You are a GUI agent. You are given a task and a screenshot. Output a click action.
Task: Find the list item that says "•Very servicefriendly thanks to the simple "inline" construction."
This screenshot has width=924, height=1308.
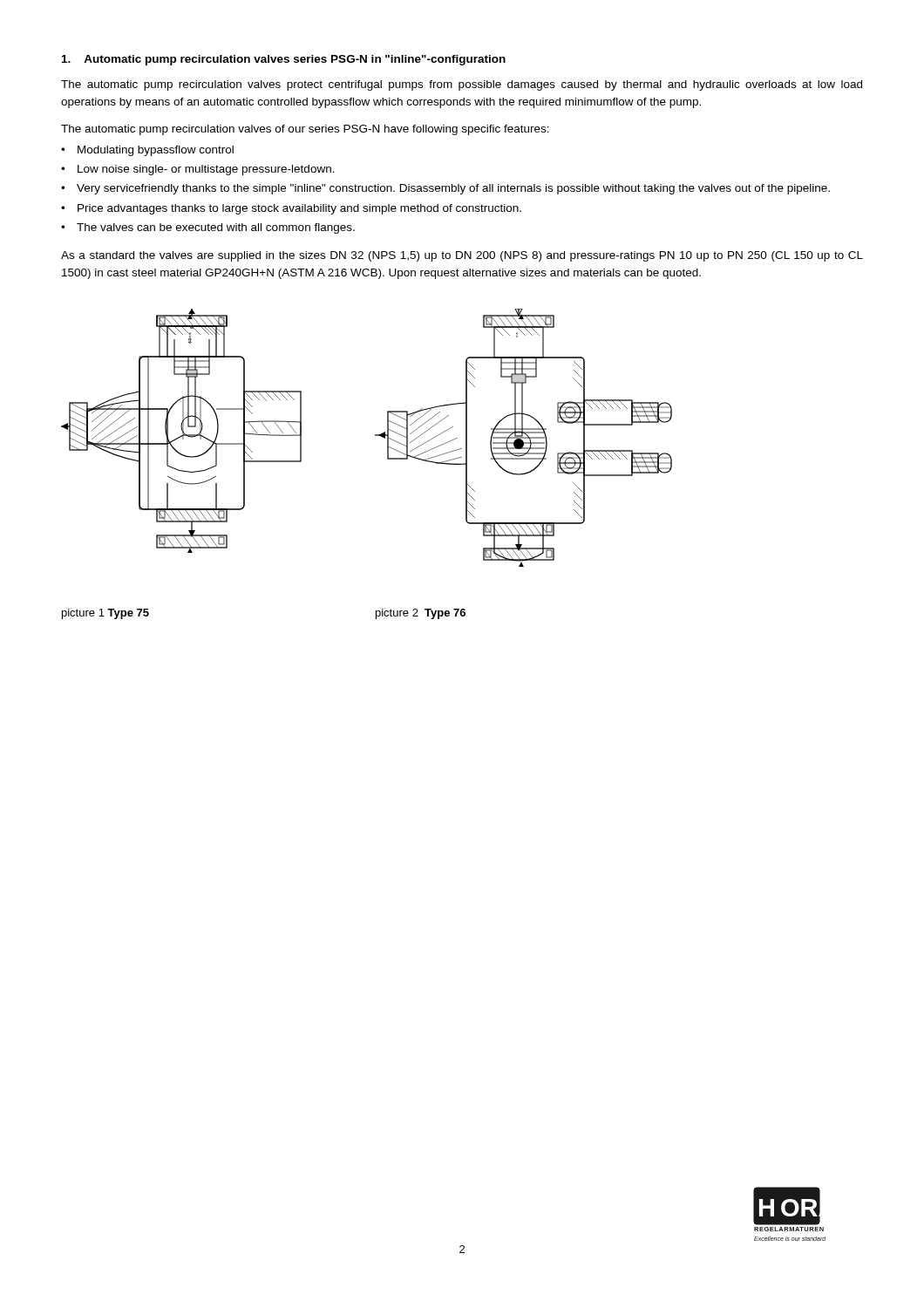pos(446,189)
